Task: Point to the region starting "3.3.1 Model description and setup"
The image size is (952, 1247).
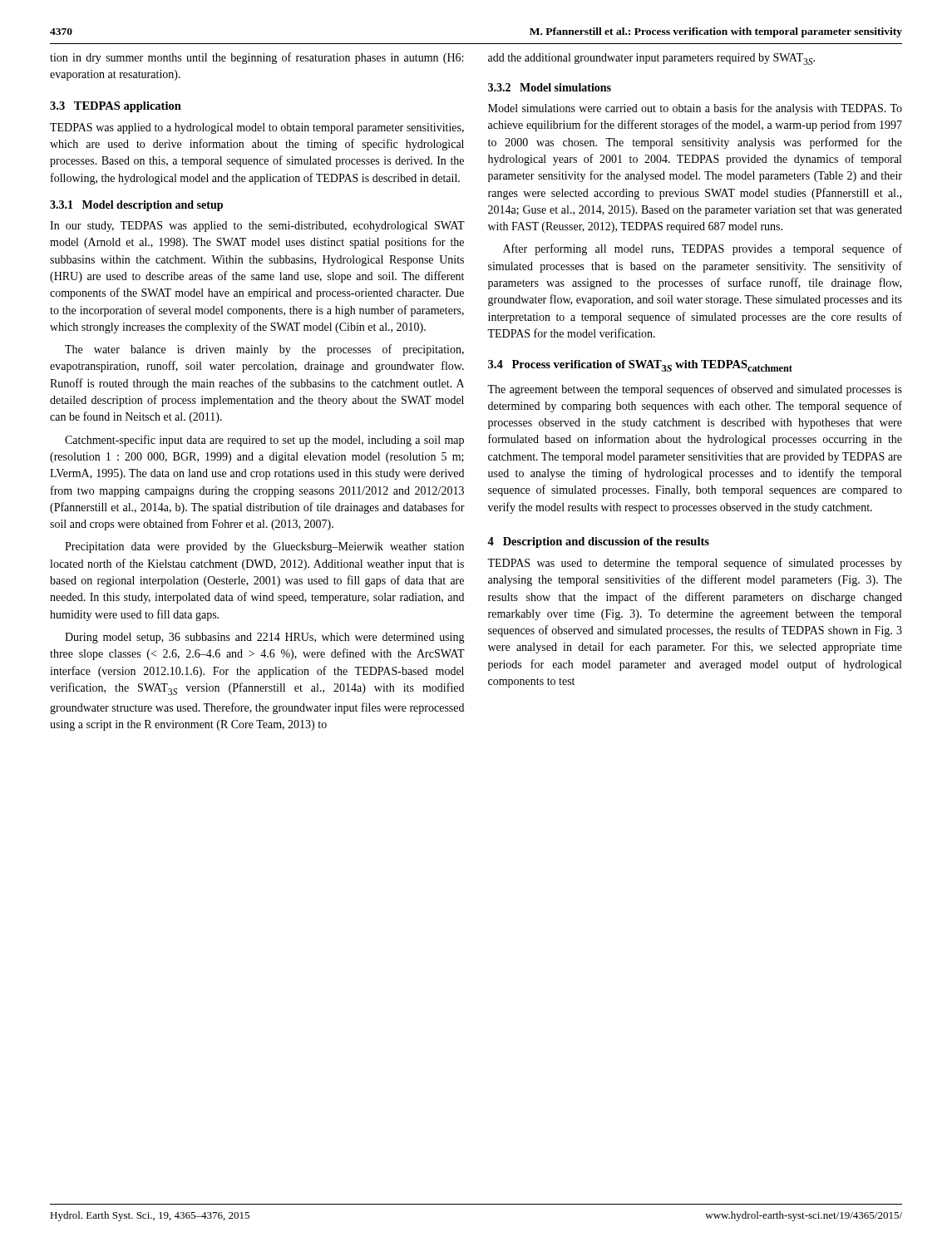Action: pos(137,205)
